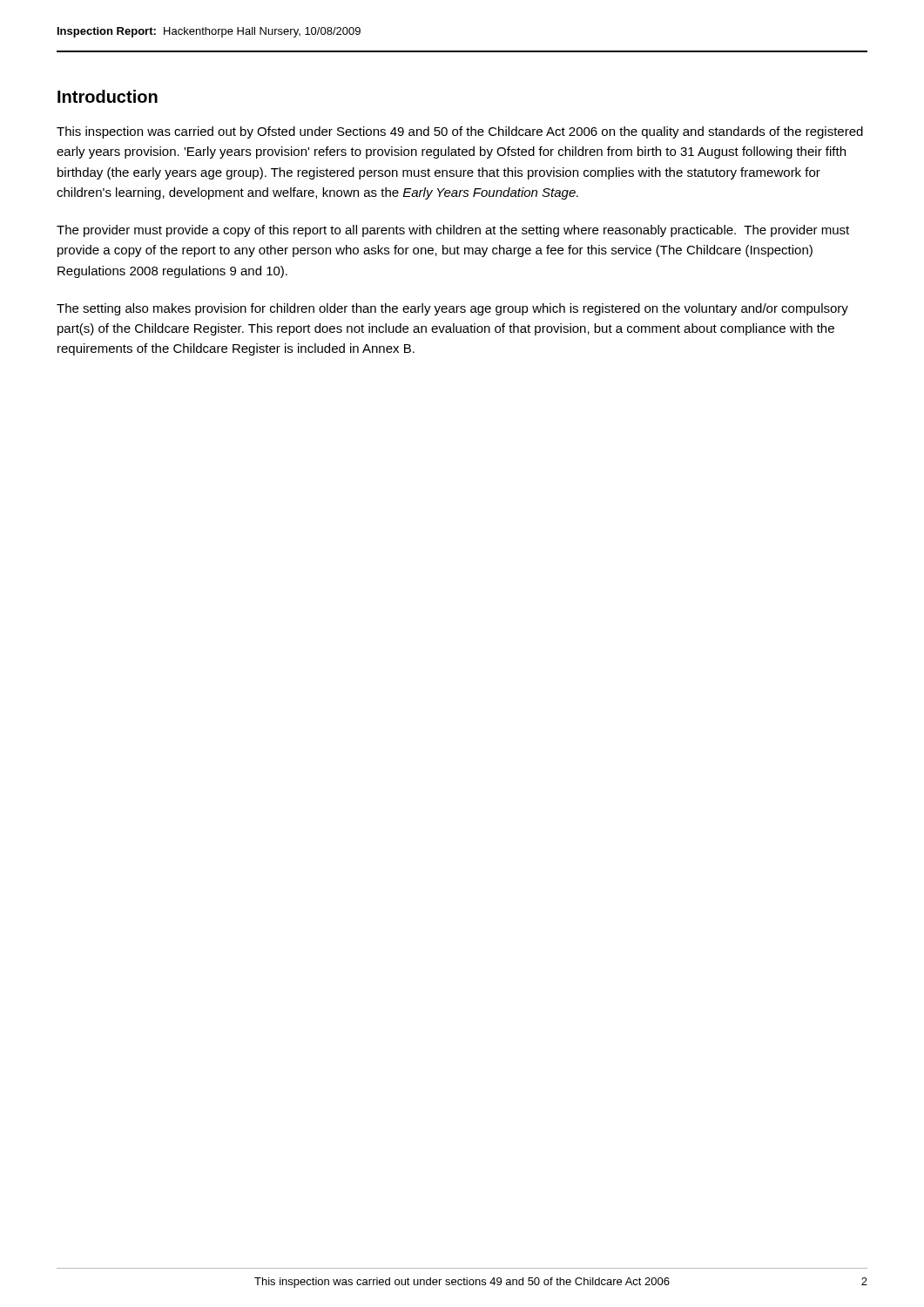Select the text block with the text "The provider must provide a copy of"

click(x=453, y=250)
